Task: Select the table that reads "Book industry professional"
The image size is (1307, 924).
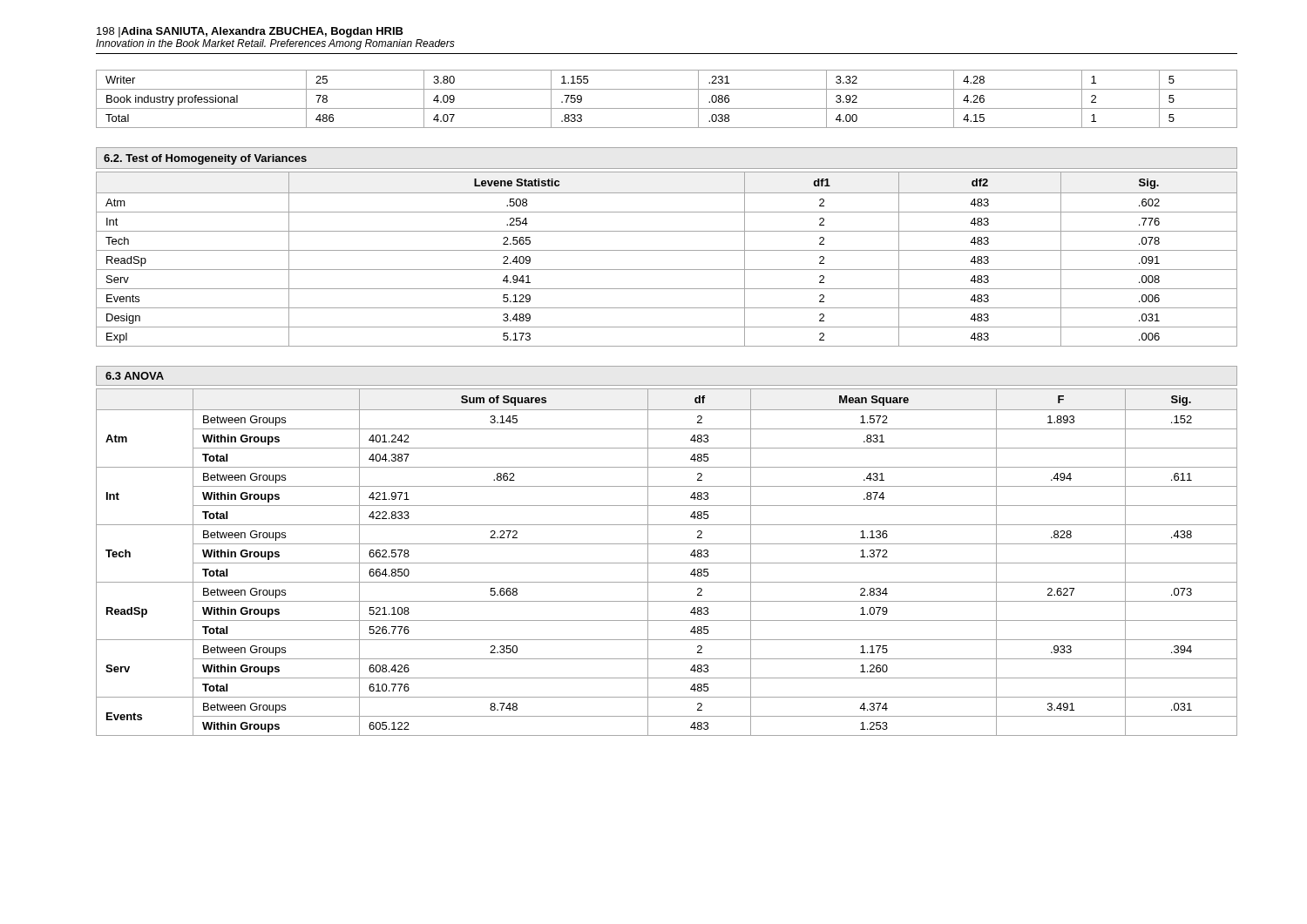Action: [667, 99]
